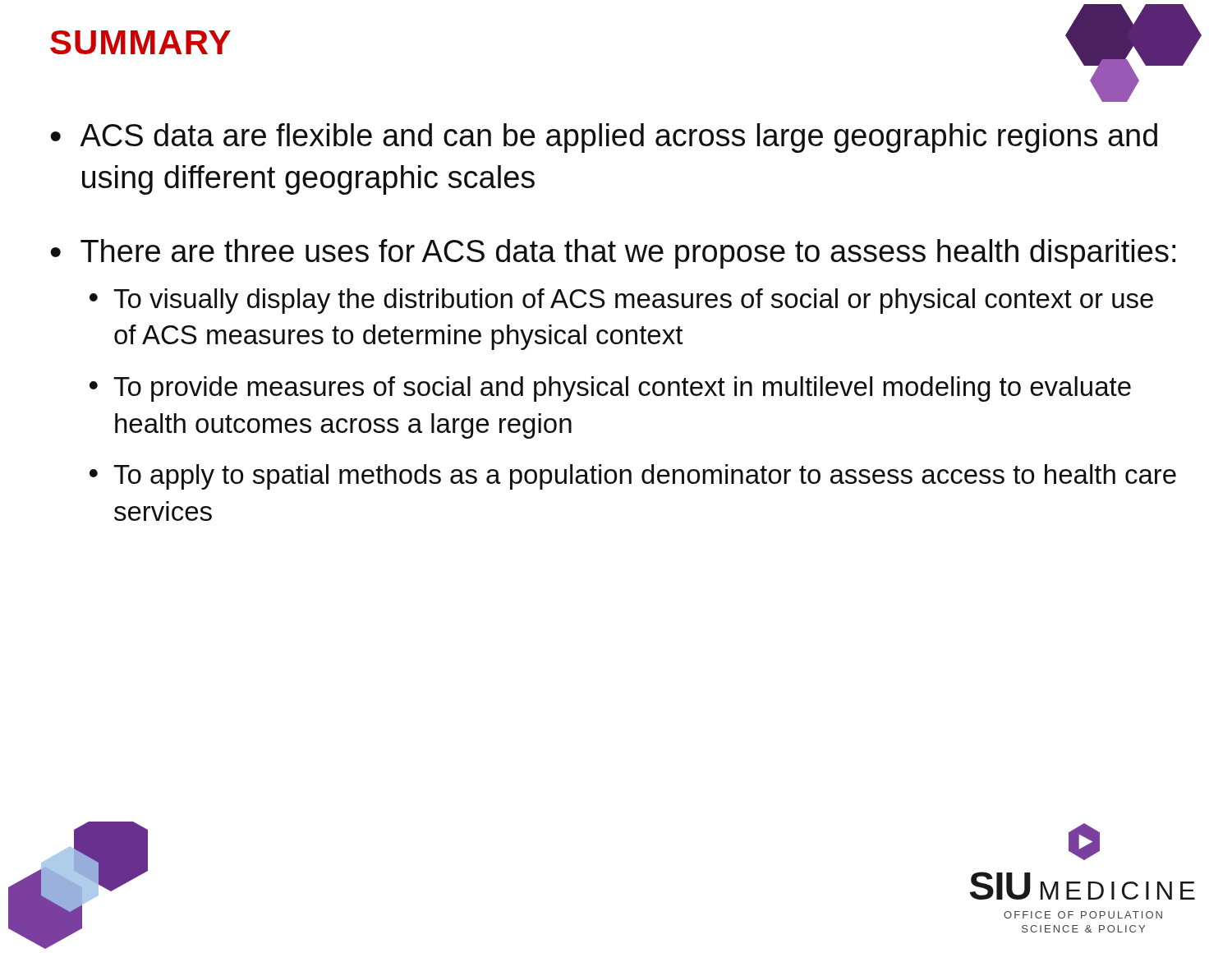Select the element starting "• To visually display the distribution"
Screen dimensions: 953x1232
[635, 317]
